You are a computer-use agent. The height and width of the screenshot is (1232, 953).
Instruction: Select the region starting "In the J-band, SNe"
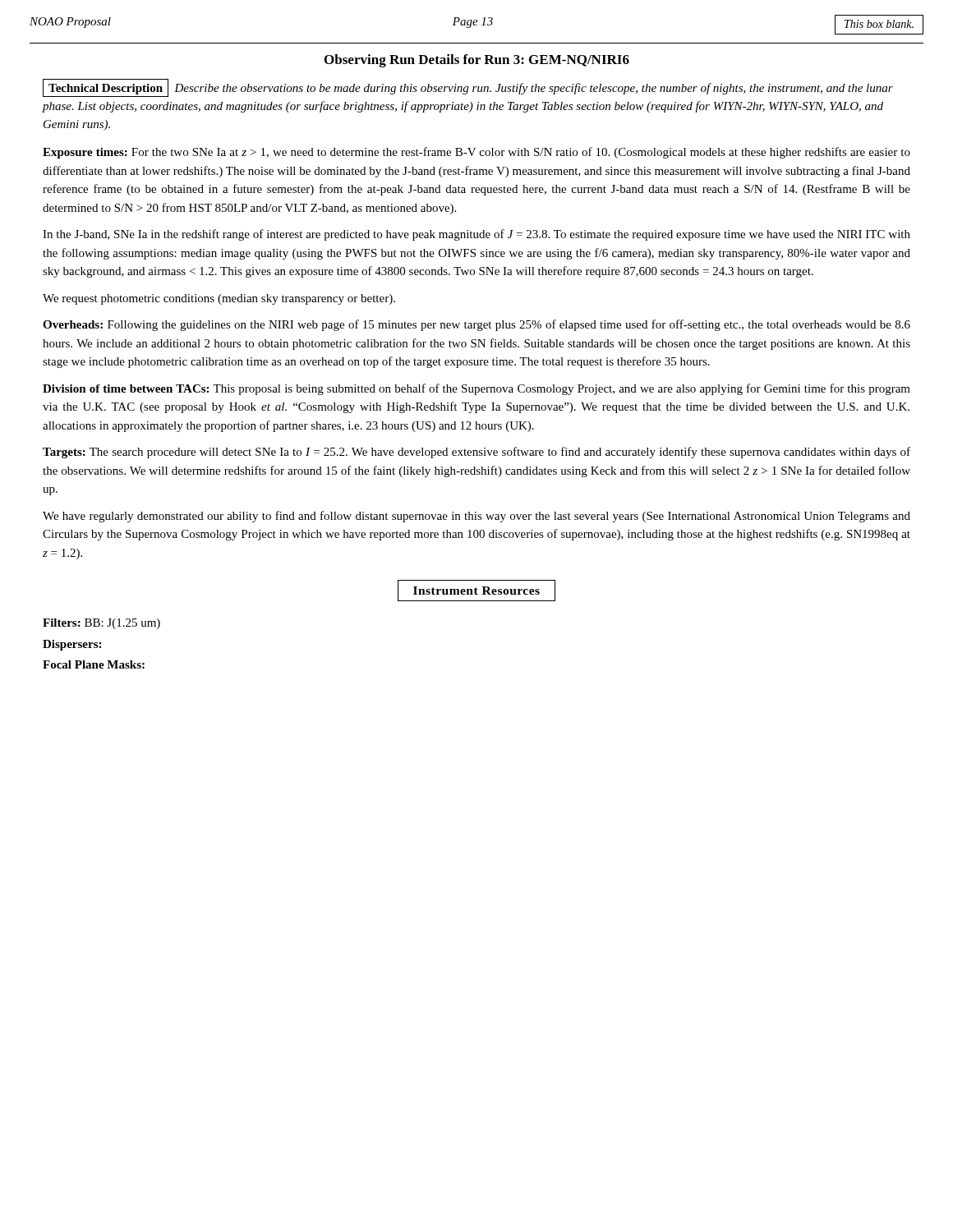click(x=476, y=253)
